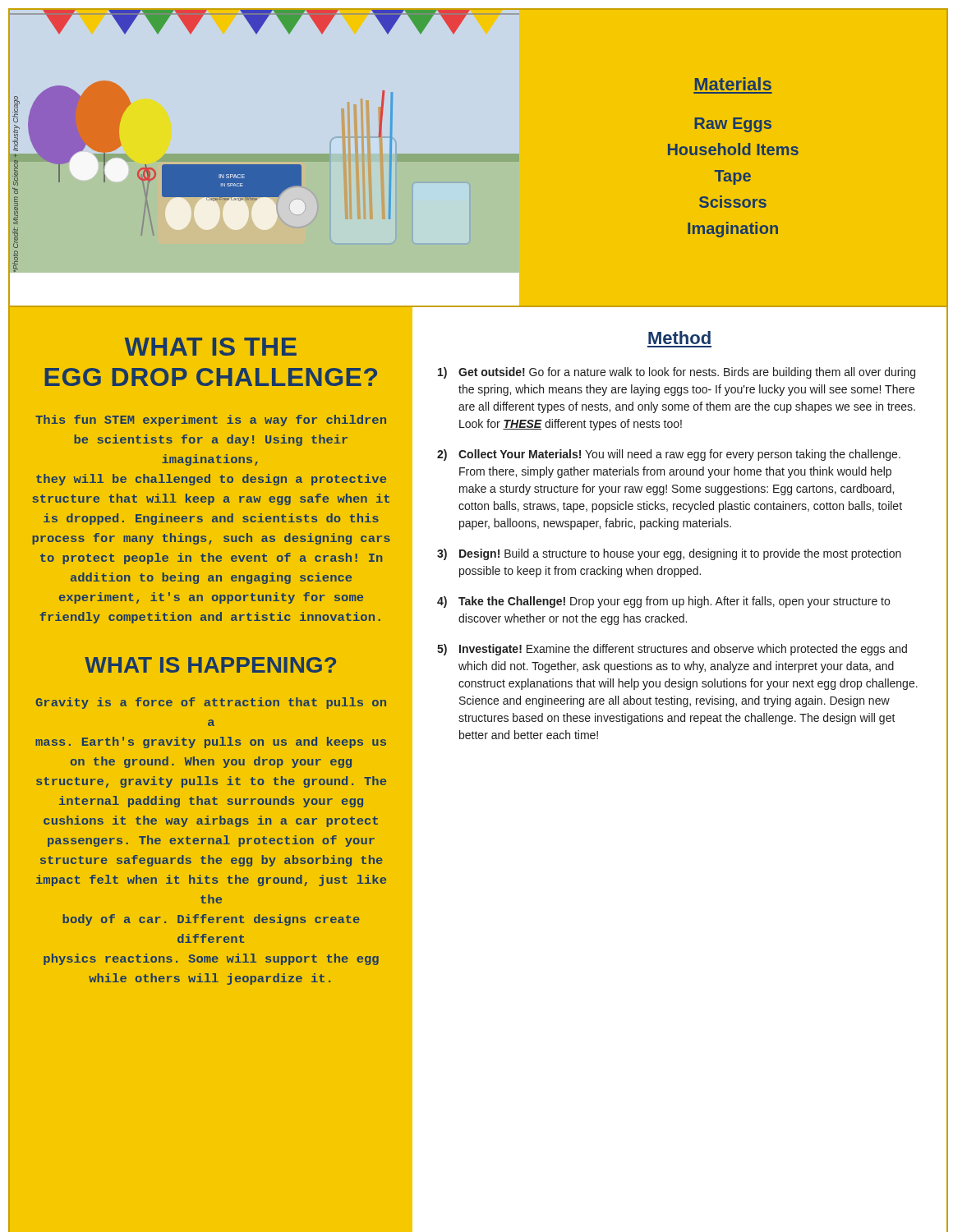Point to the region starting "1) Get outside! Go"
Screen dimensions: 1232x953
coord(679,398)
